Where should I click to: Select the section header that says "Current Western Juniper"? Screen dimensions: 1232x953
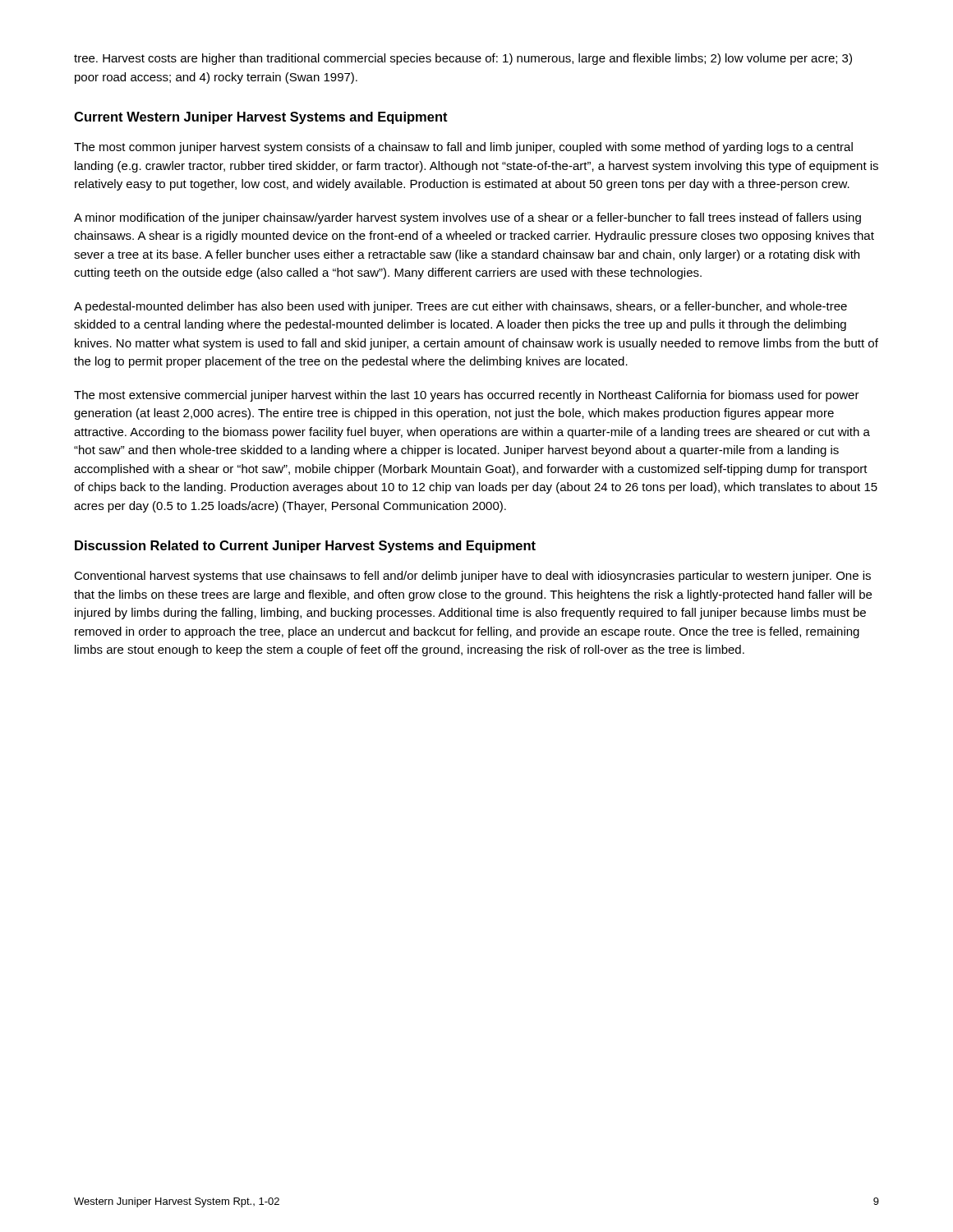point(261,117)
